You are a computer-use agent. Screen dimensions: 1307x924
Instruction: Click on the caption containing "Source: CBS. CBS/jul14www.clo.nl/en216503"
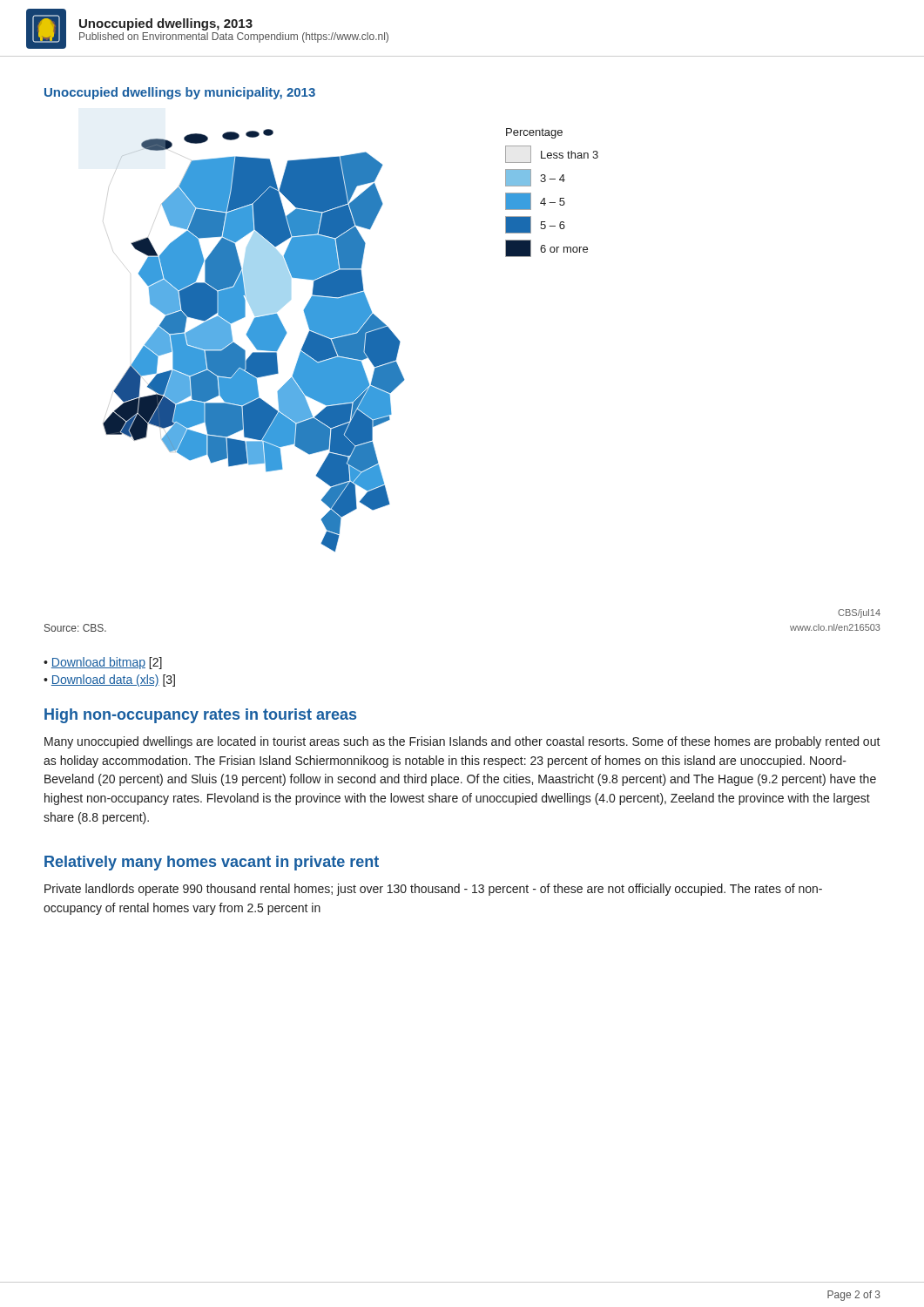[859, 613]
